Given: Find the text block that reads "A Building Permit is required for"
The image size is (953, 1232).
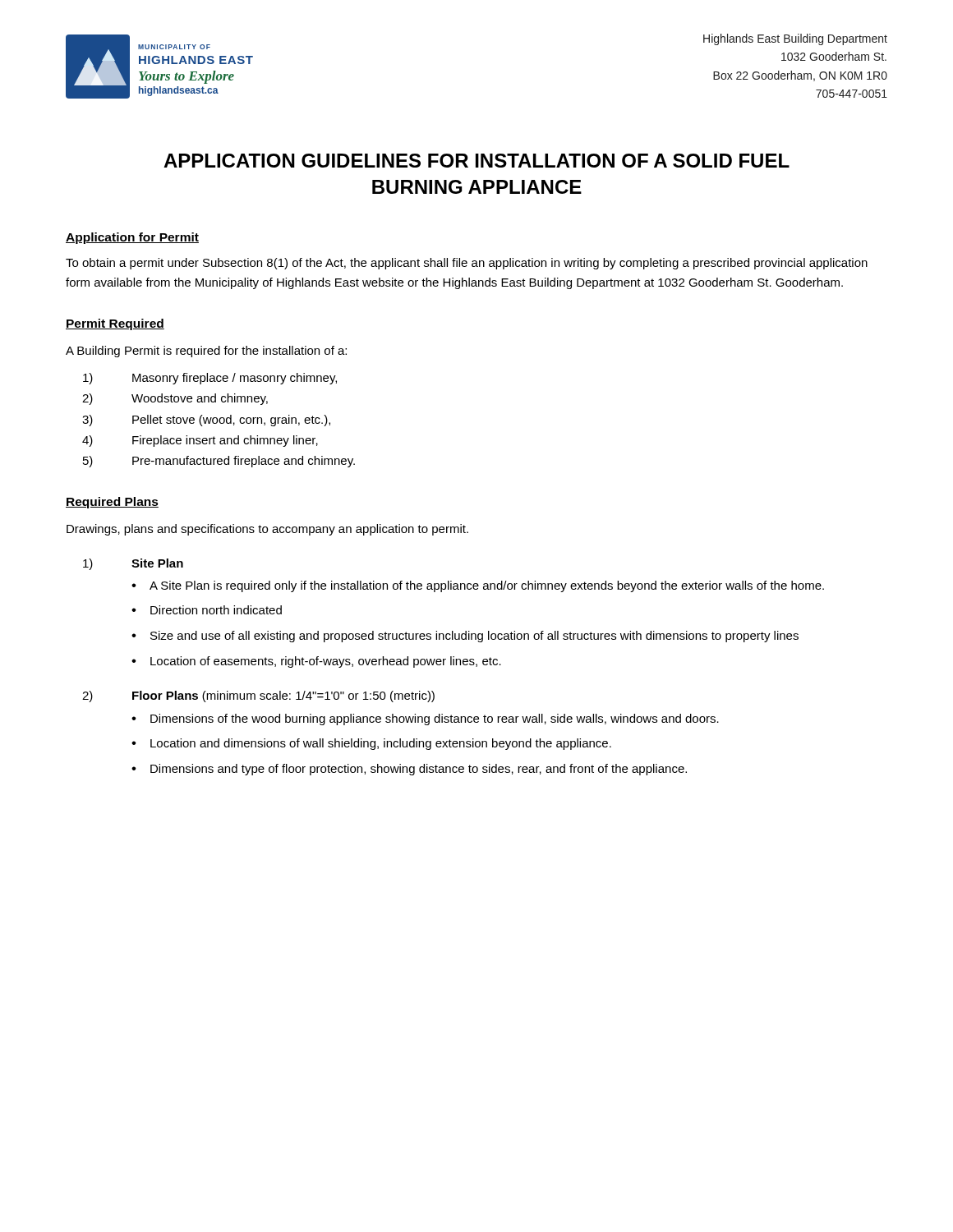Looking at the screenshot, I should tap(207, 350).
